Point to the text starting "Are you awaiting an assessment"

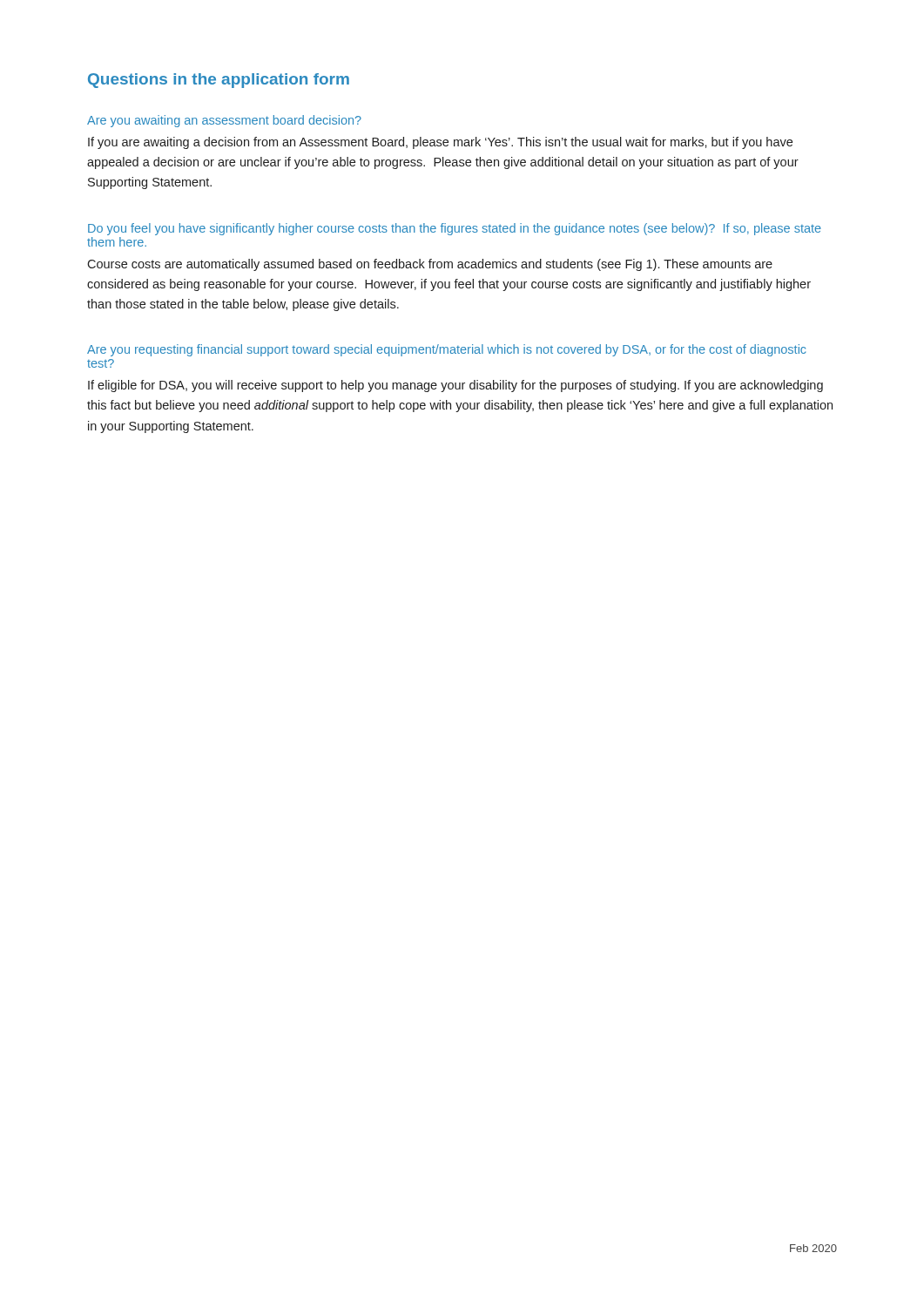click(224, 120)
